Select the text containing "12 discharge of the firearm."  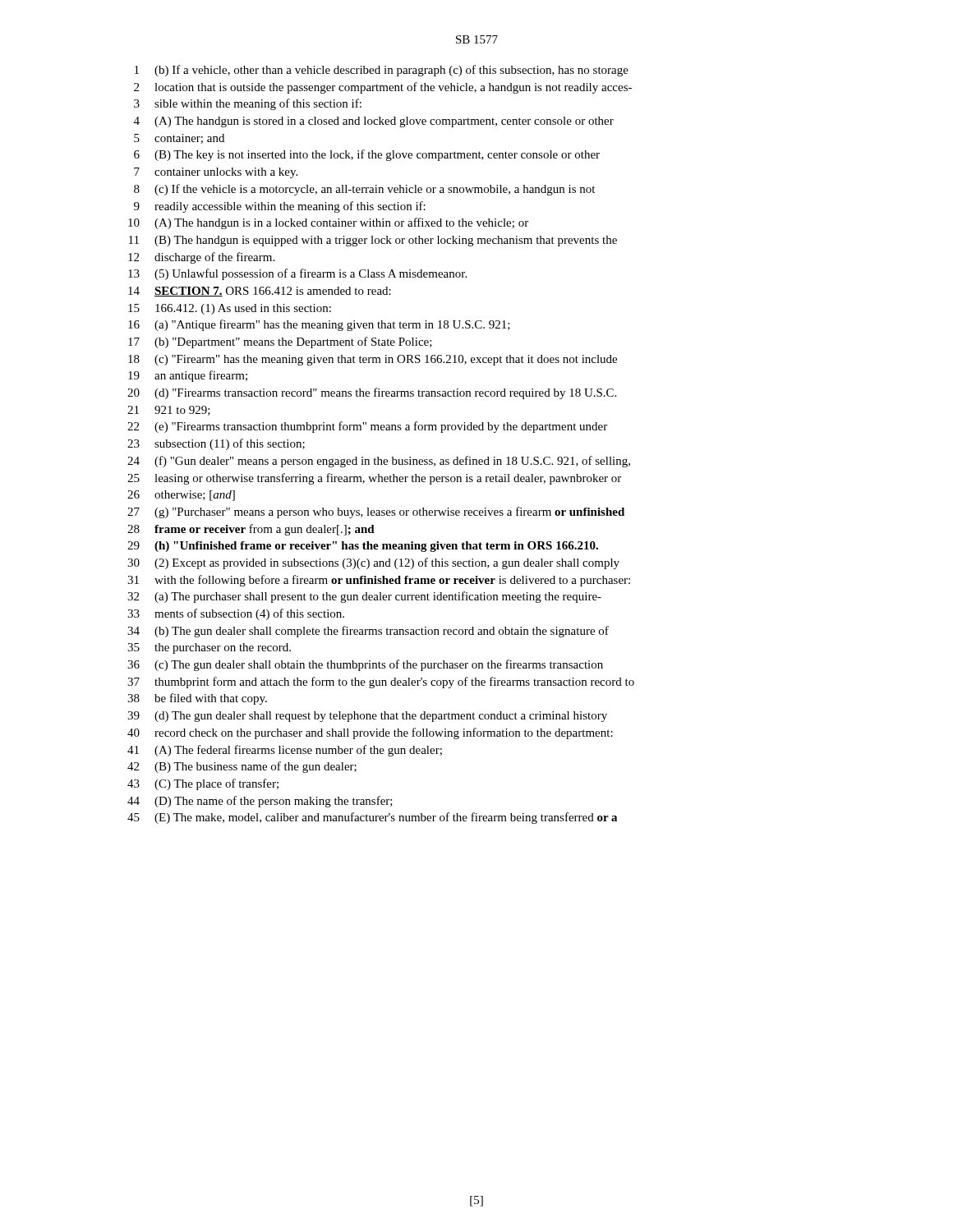click(201, 258)
